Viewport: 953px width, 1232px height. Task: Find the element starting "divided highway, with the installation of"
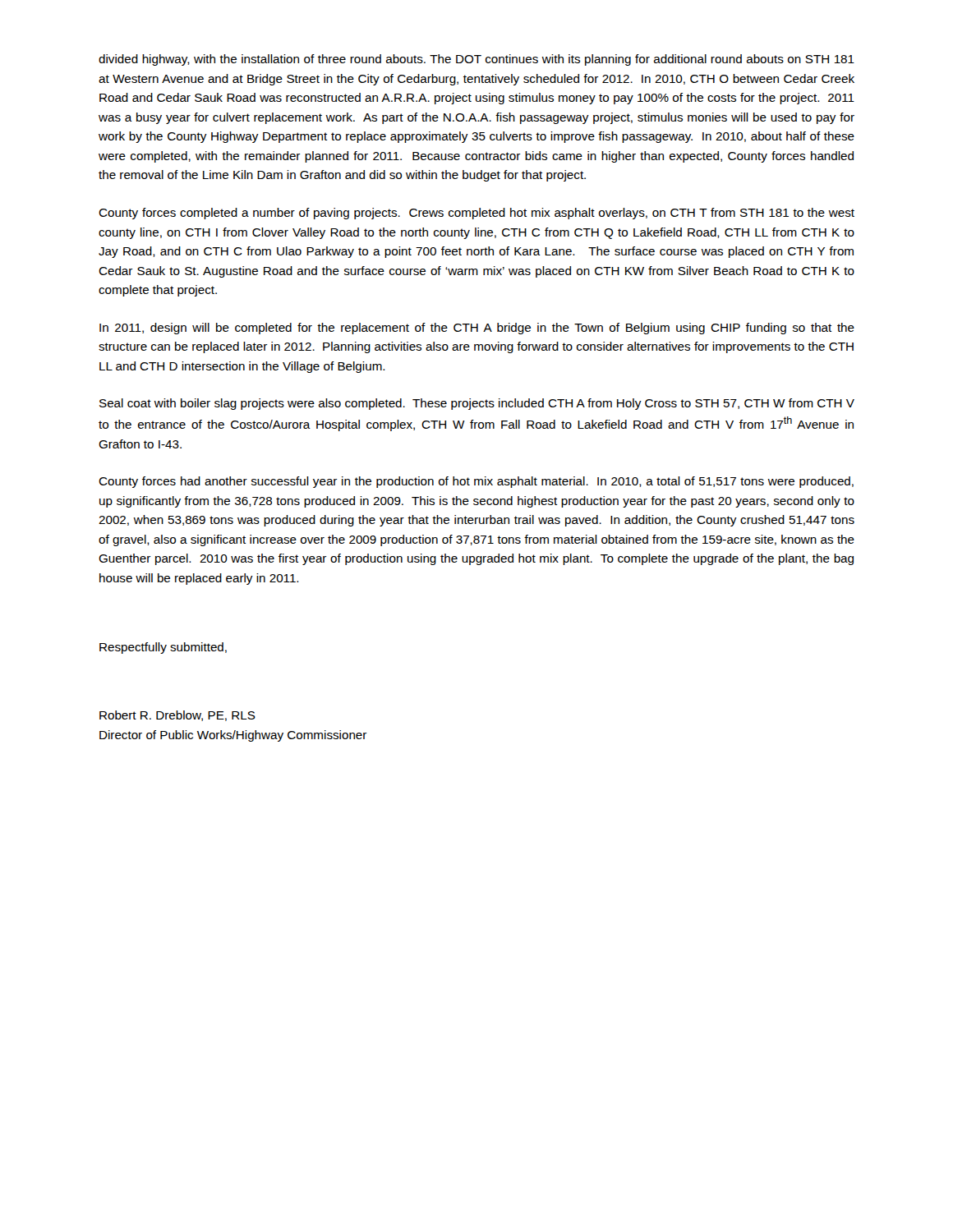coord(476,117)
